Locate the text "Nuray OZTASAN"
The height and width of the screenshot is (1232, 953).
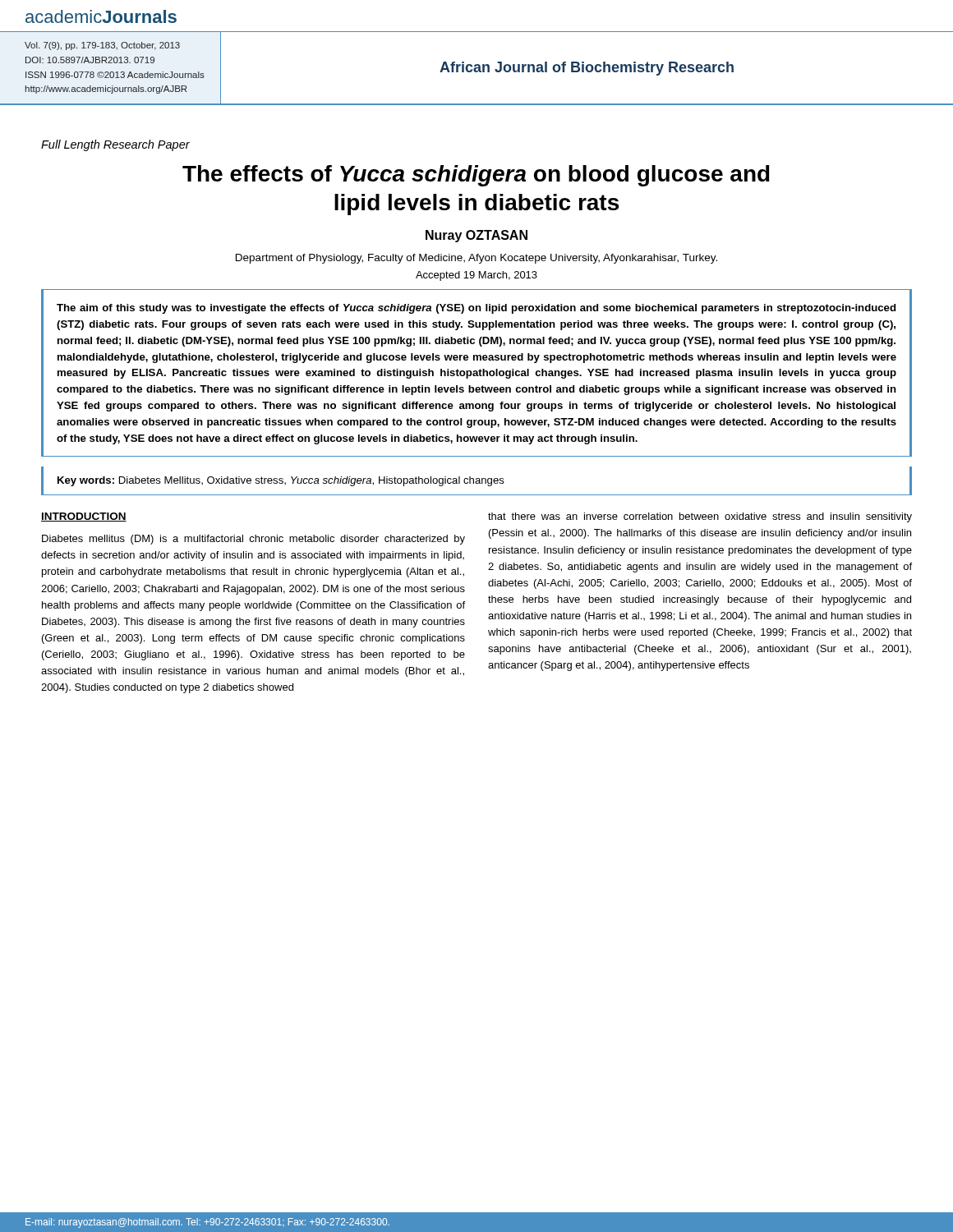476,235
